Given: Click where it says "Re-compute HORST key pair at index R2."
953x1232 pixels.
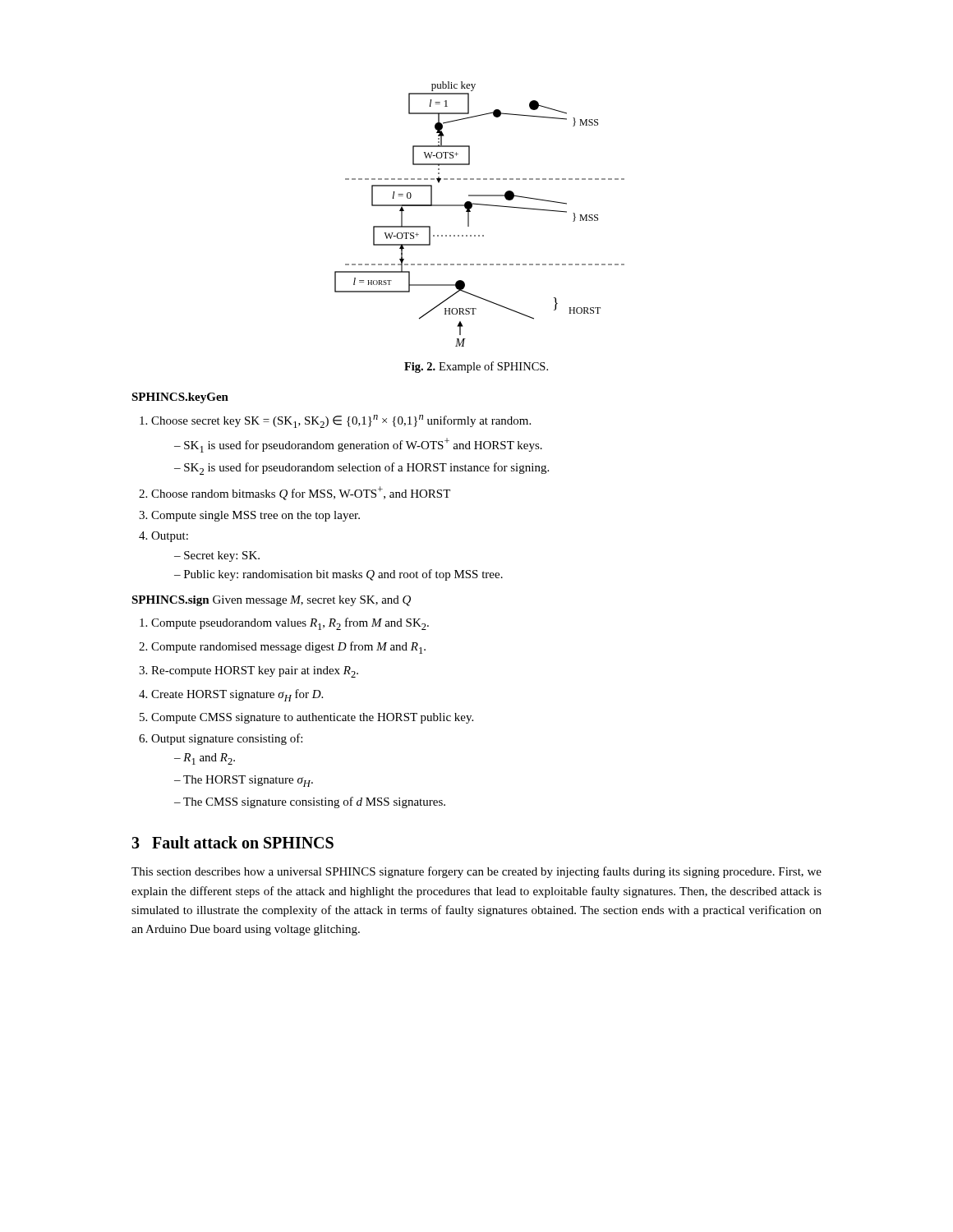Looking at the screenshot, I should coord(255,672).
